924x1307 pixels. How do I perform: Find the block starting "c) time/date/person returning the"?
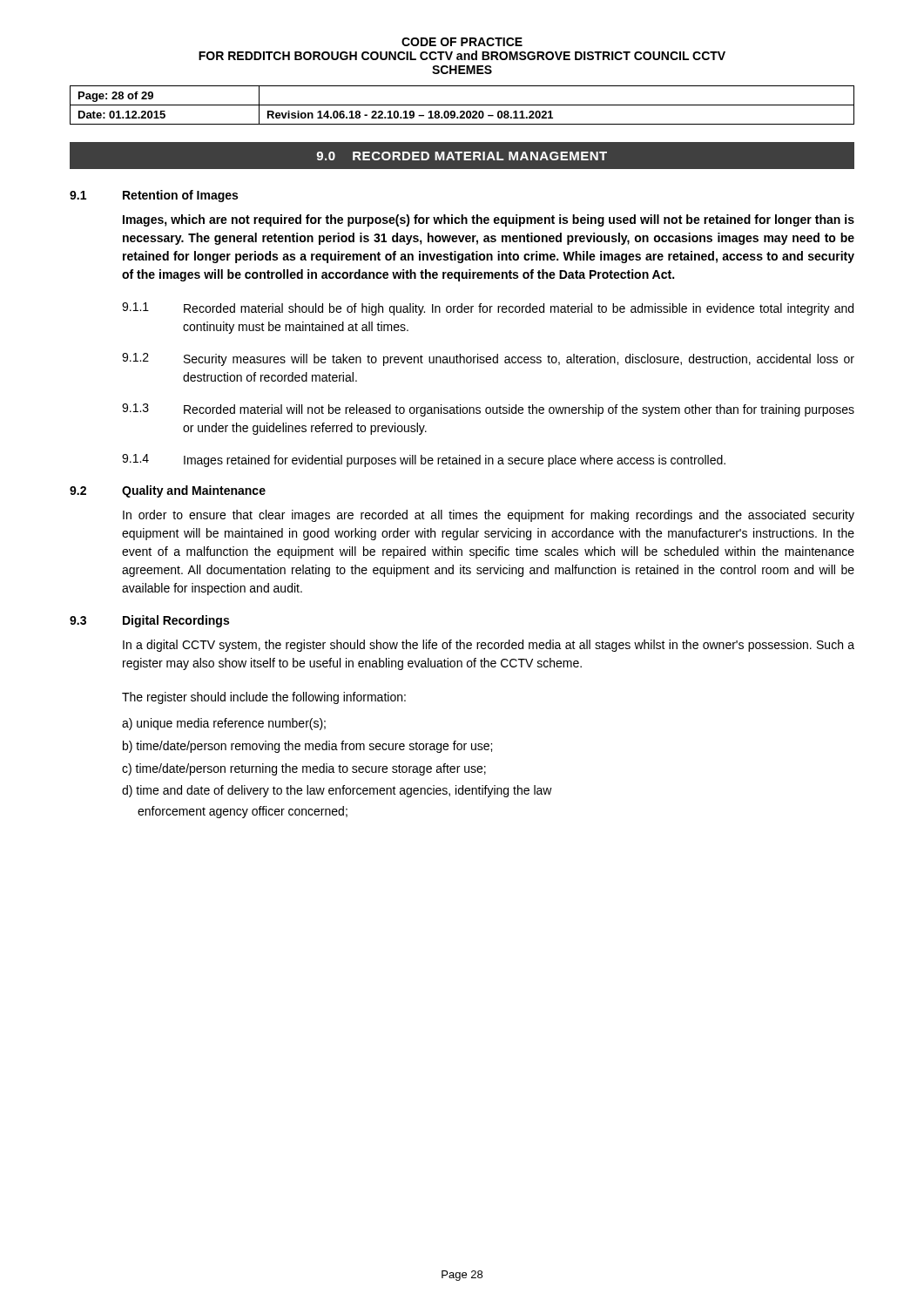[304, 769]
